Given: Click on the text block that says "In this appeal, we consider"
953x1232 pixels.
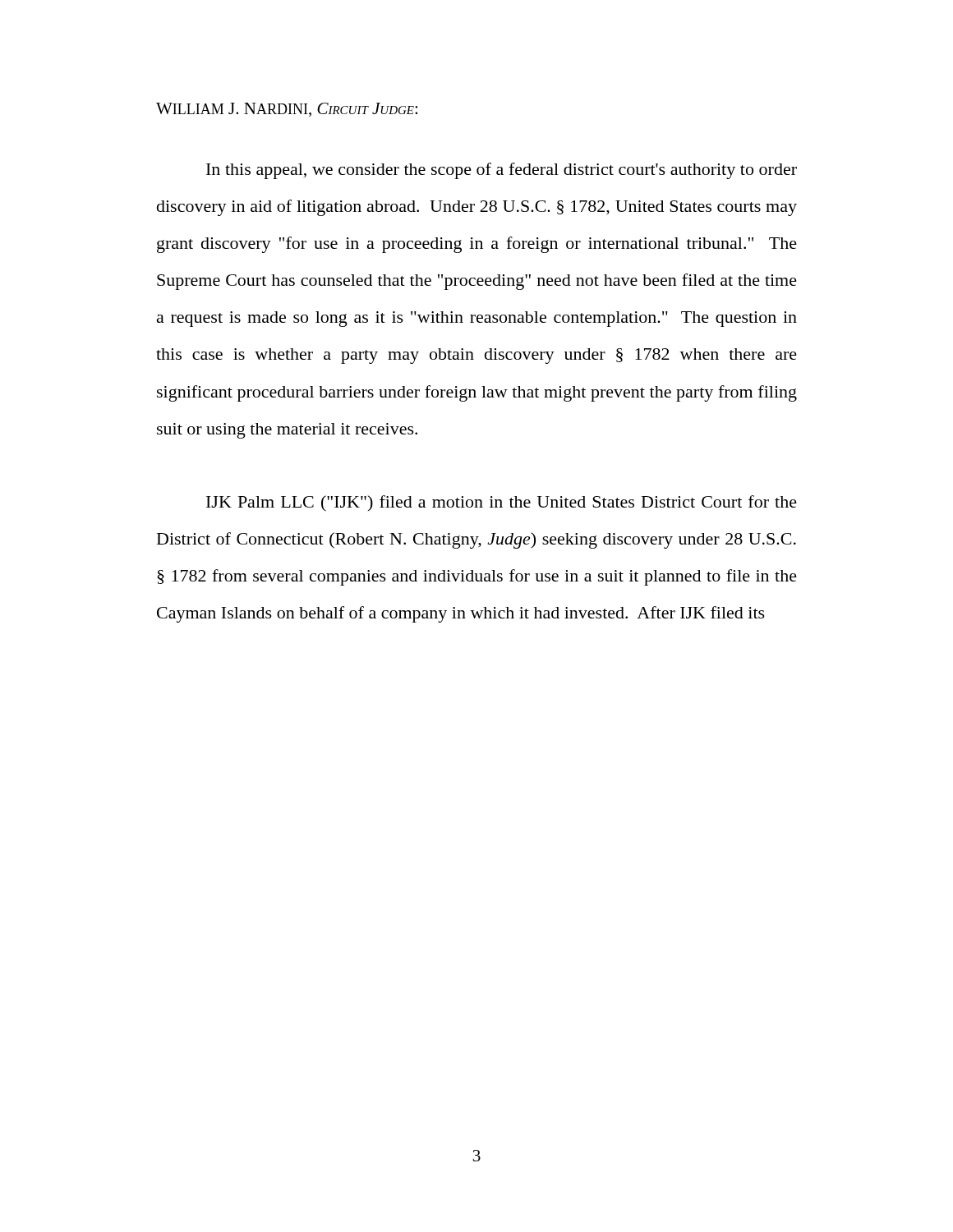Looking at the screenshot, I should coord(502,171).
